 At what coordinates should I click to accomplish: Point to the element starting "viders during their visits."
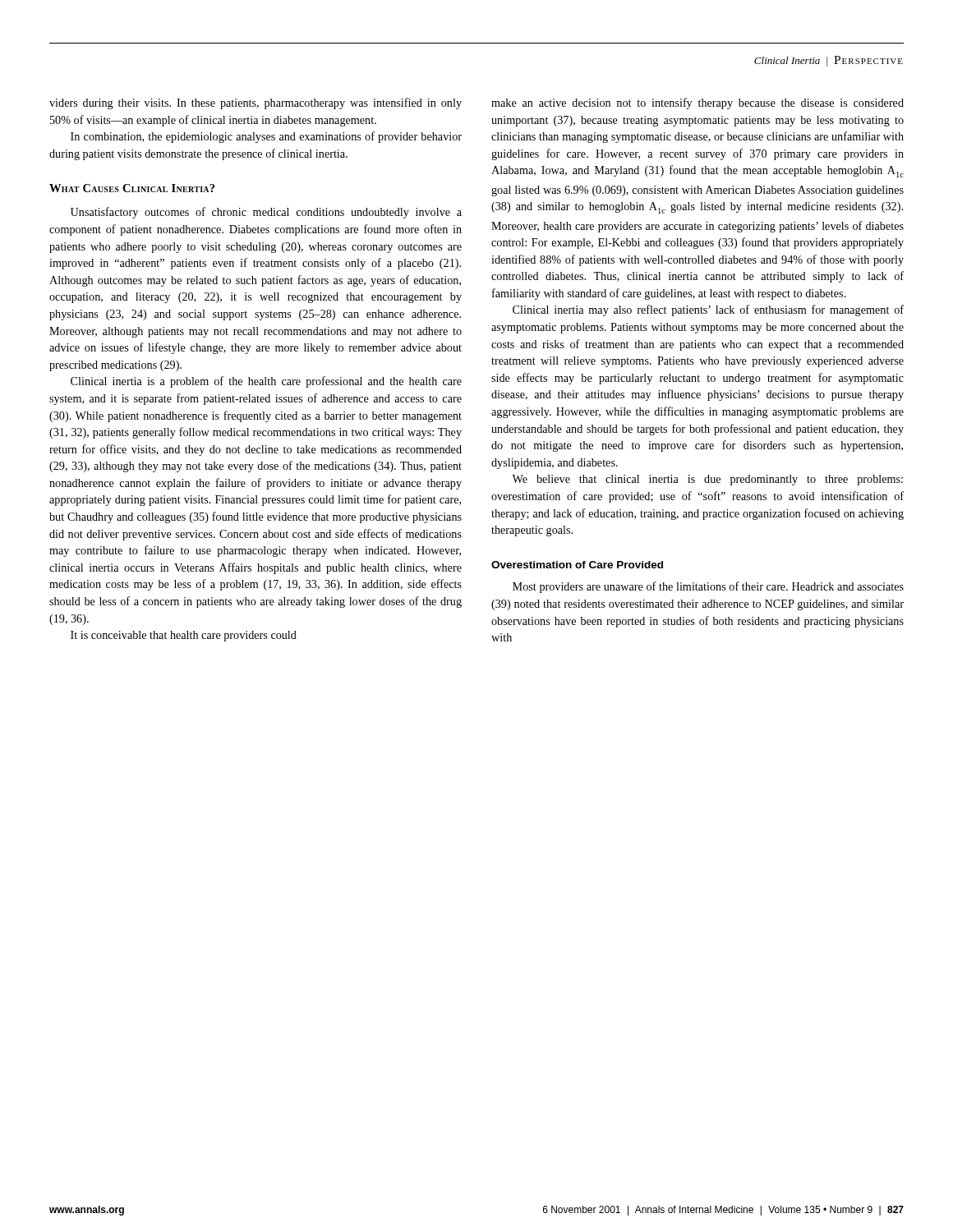(x=255, y=111)
